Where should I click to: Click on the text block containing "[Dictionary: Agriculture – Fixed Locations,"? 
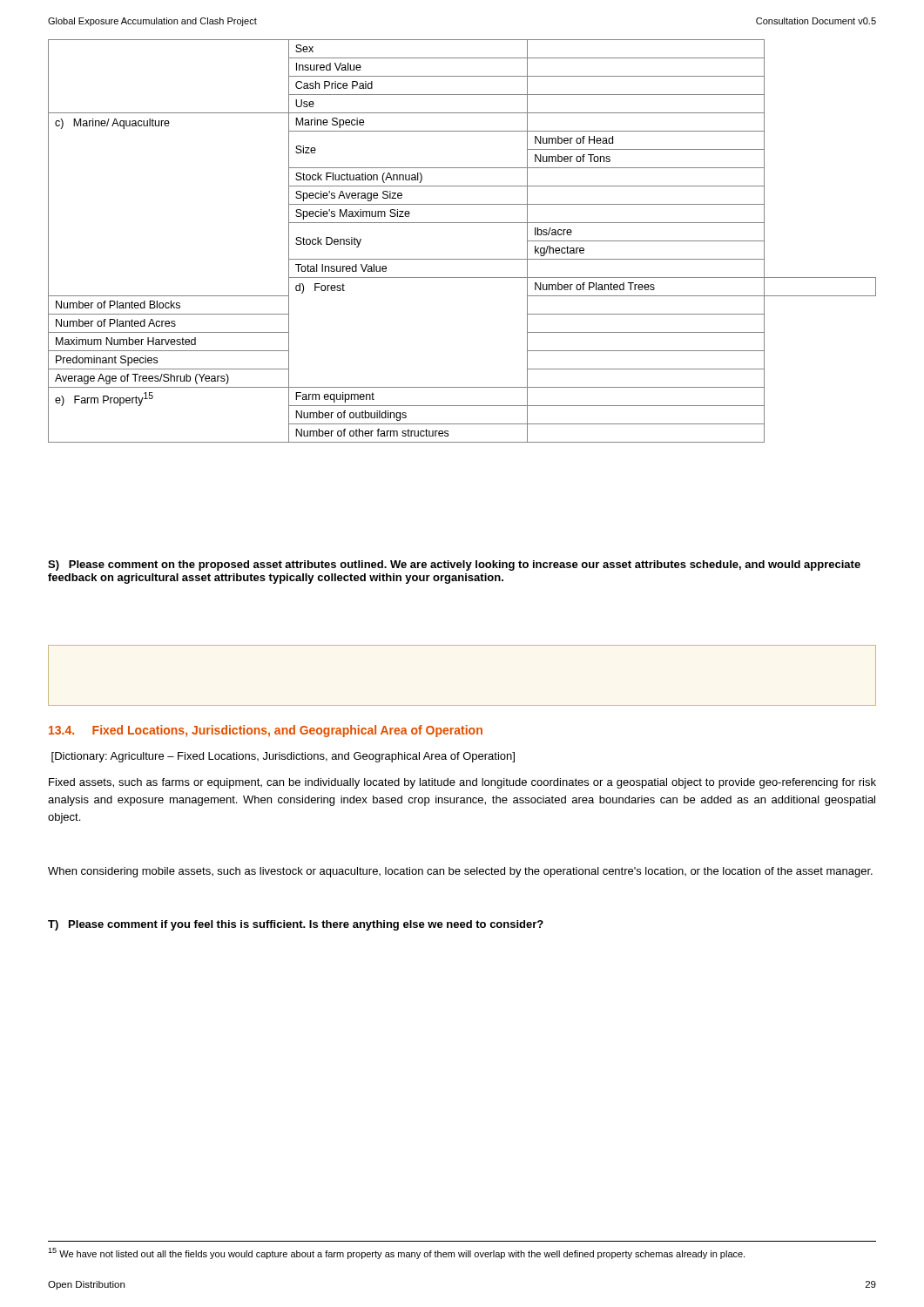point(282,756)
